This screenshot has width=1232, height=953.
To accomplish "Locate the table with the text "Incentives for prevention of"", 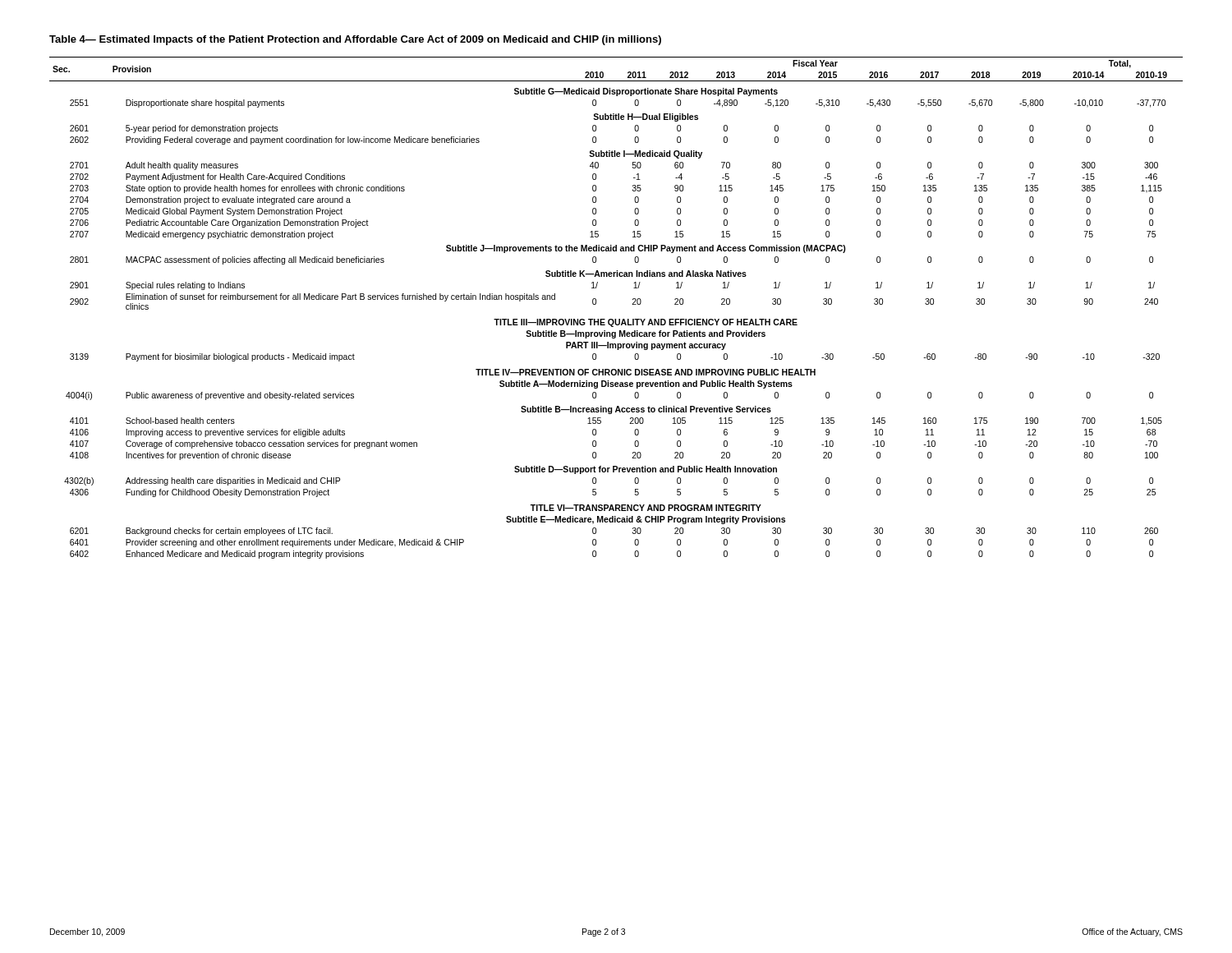I will 616,308.
